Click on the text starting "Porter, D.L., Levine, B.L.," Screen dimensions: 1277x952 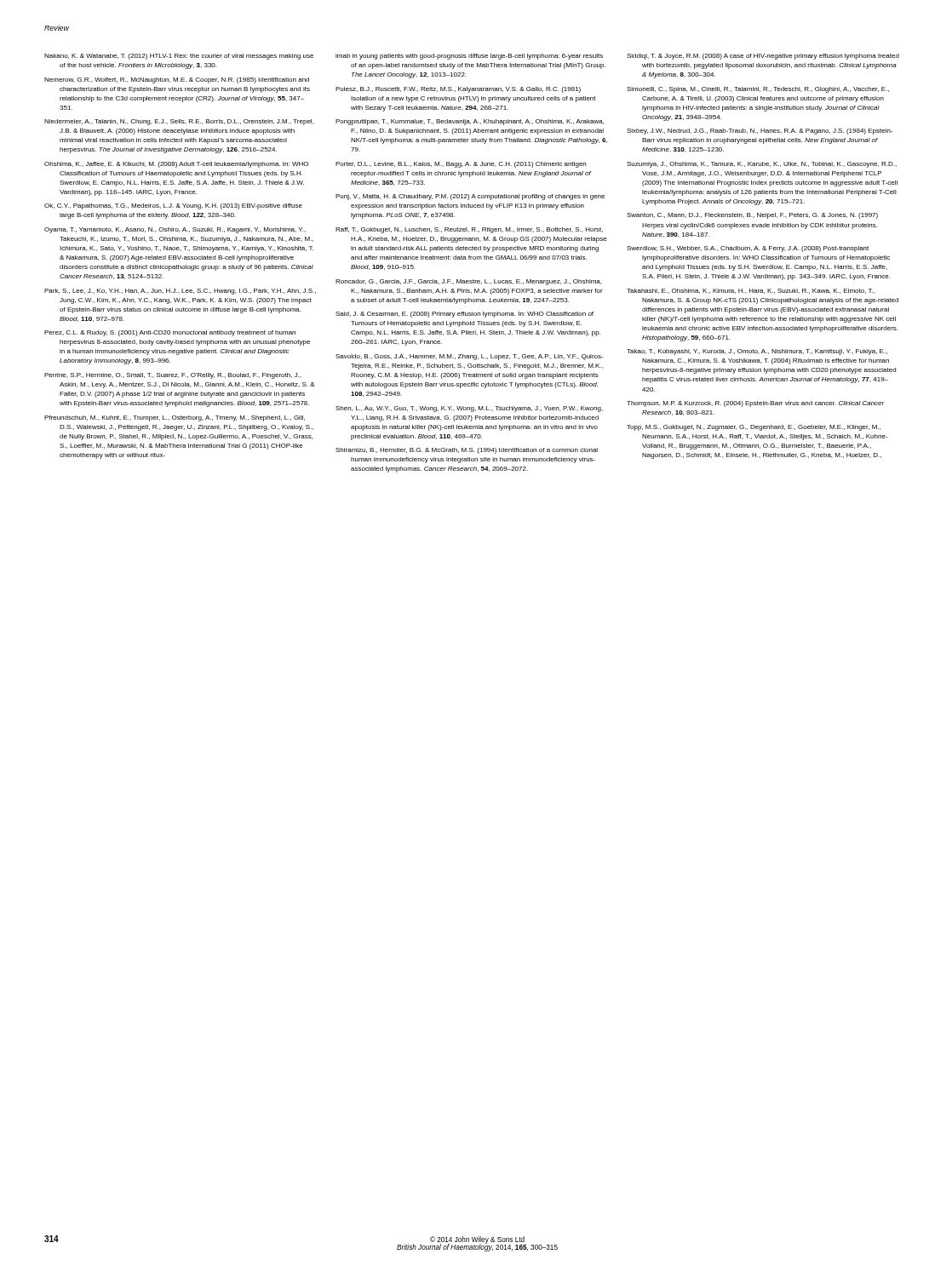[463, 173]
